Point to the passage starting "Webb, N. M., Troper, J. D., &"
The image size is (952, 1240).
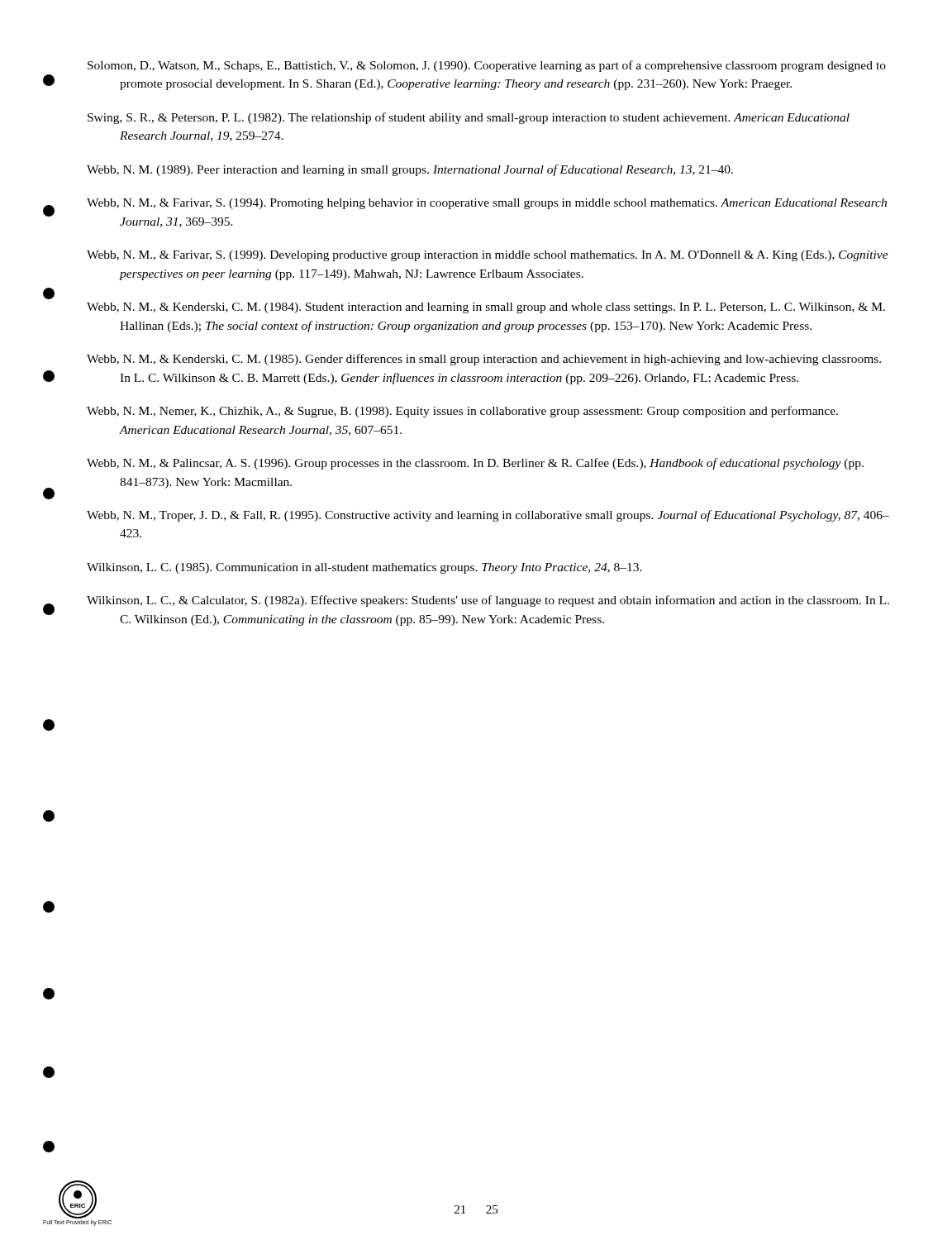488,524
